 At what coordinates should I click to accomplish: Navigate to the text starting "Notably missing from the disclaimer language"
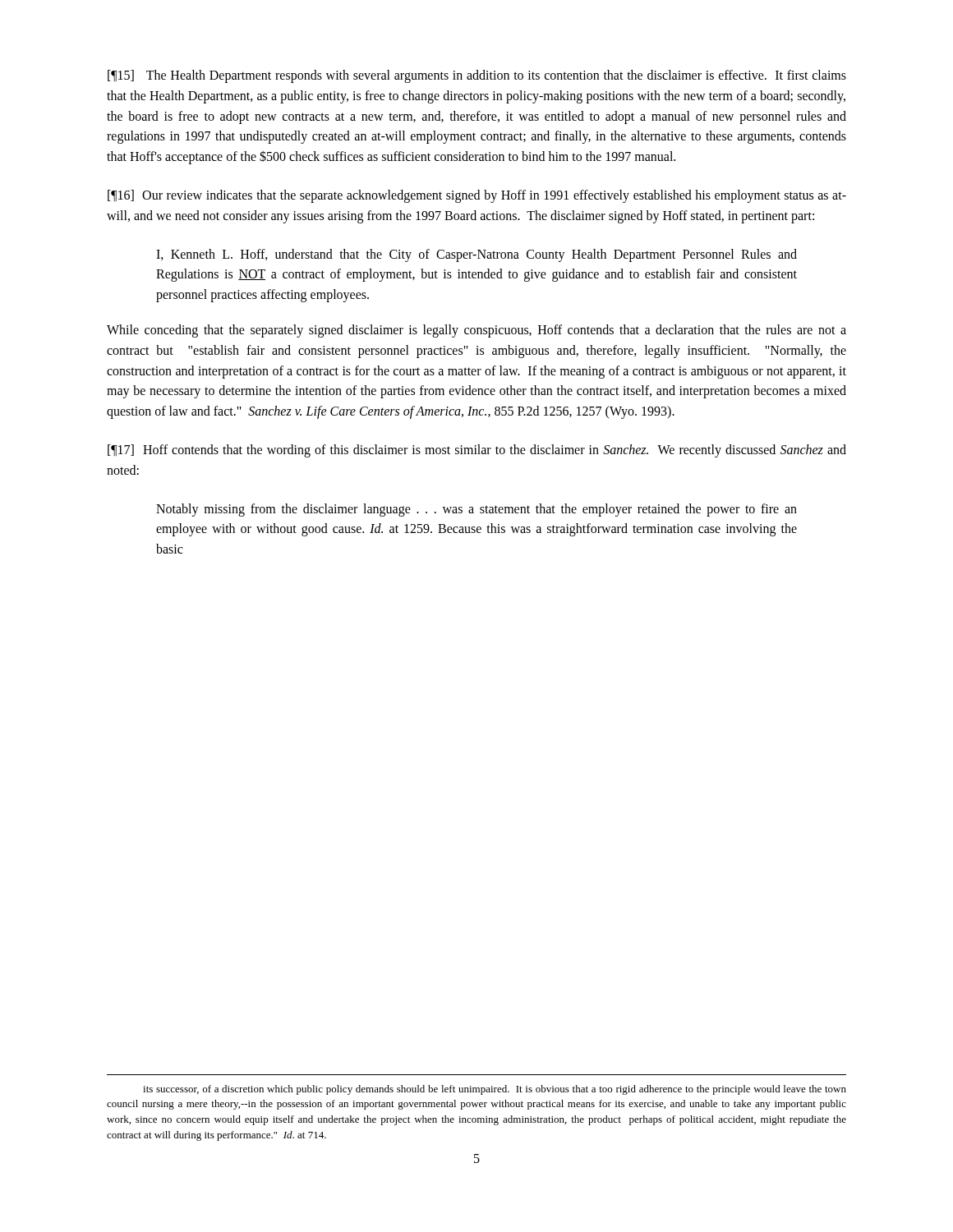pos(476,529)
